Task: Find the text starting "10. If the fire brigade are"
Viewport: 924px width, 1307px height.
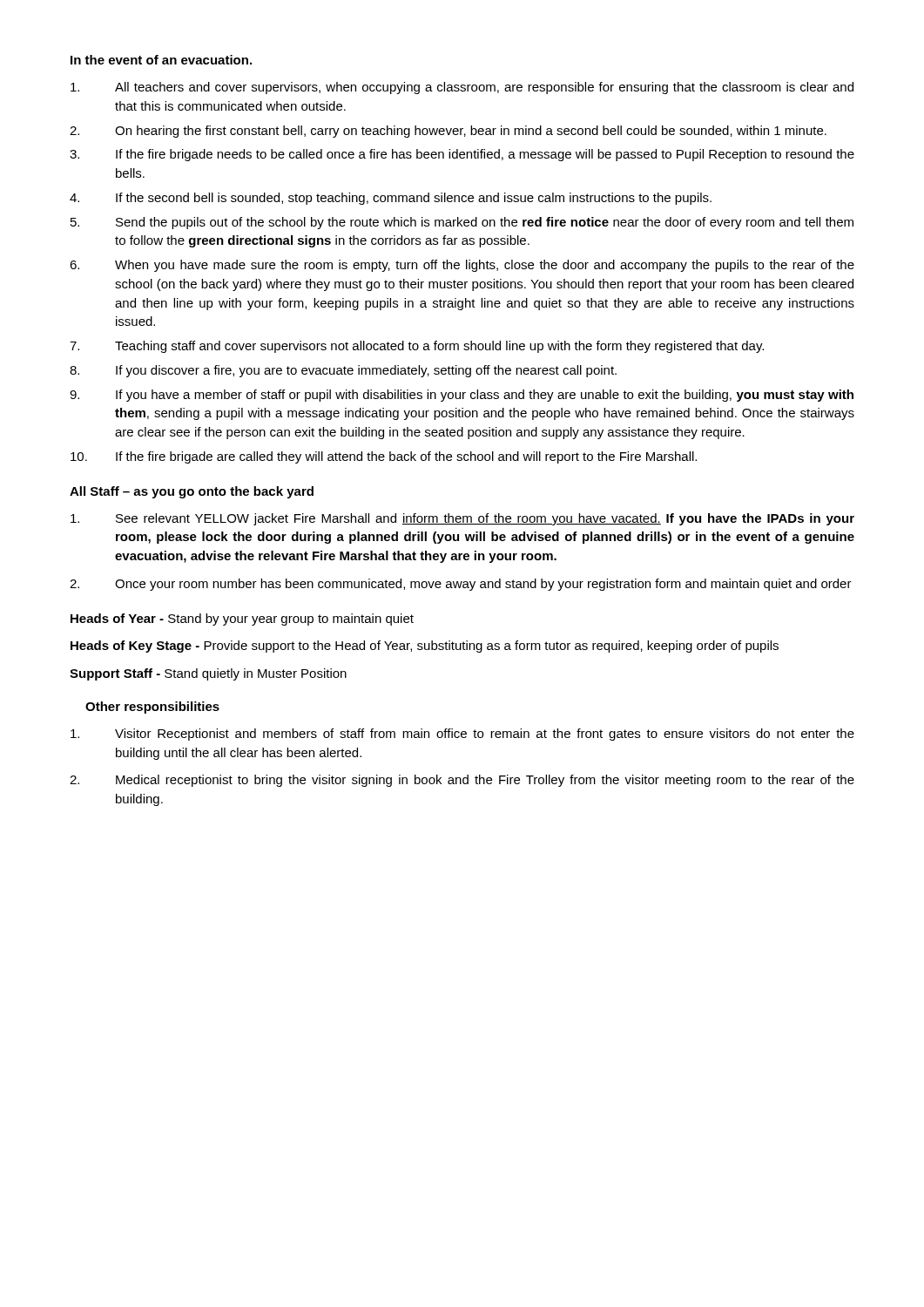Action: pyautogui.click(x=462, y=456)
